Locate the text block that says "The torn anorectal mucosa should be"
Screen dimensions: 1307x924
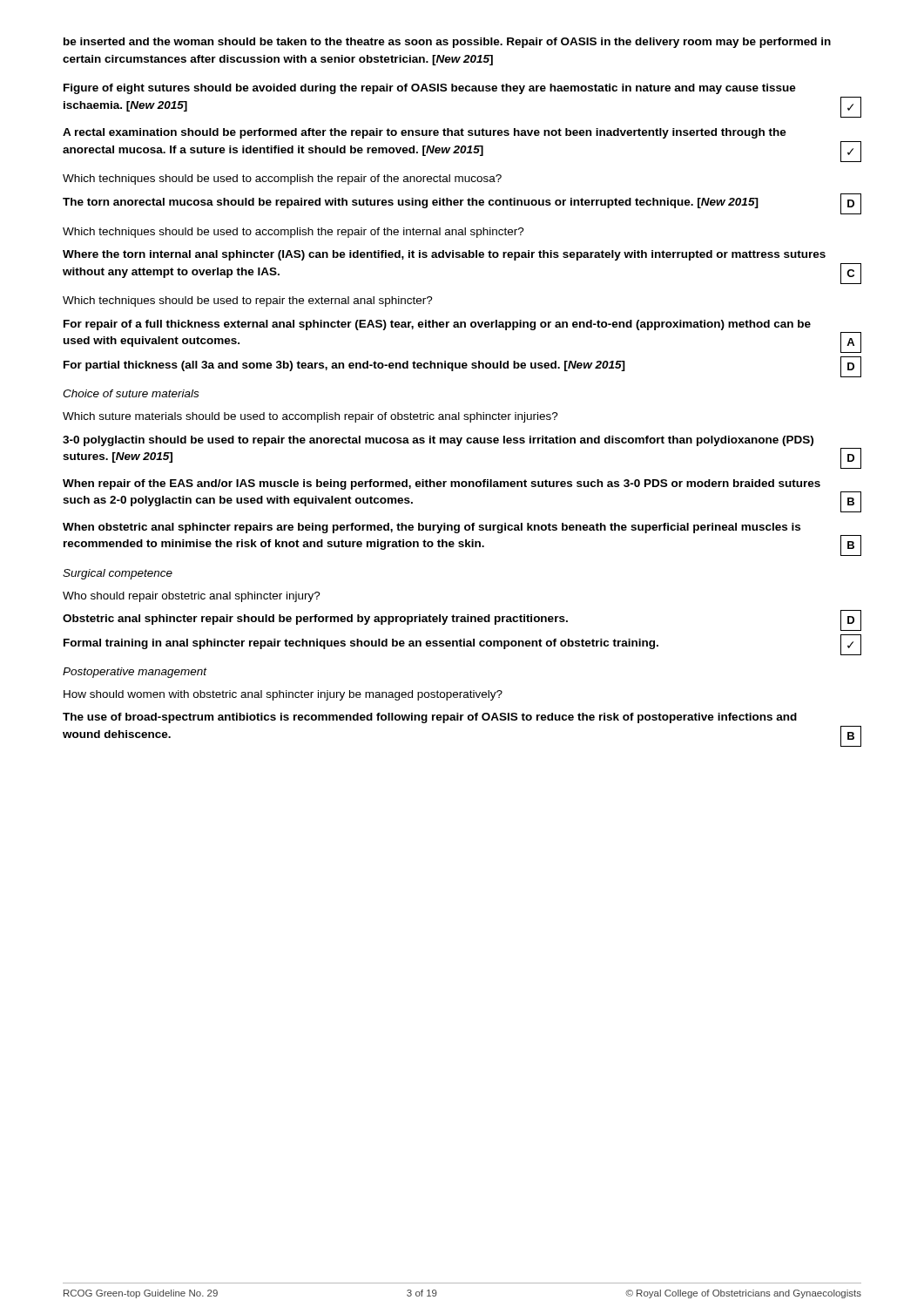coord(462,202)
